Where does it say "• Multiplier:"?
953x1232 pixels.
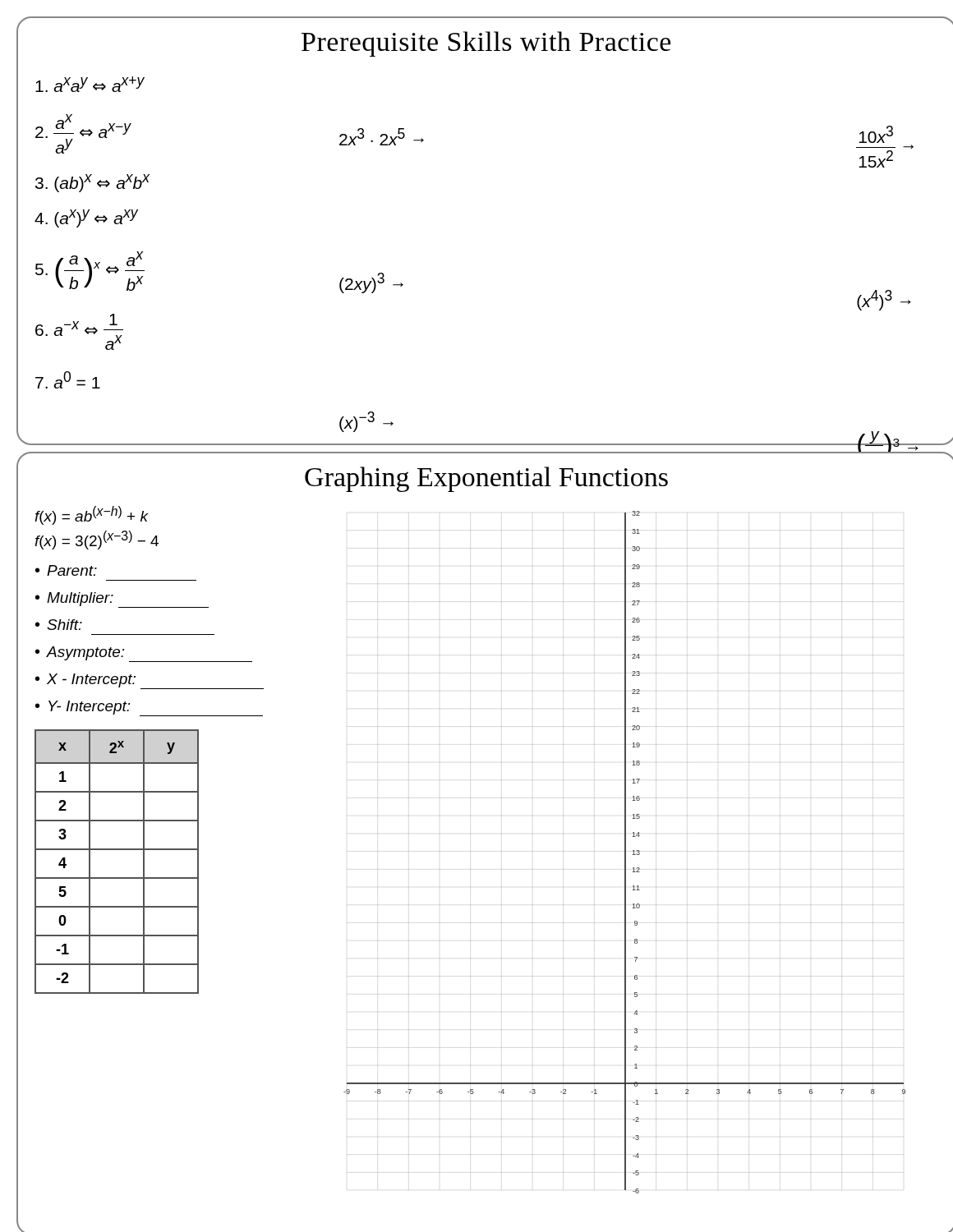[x=121, y=598]
